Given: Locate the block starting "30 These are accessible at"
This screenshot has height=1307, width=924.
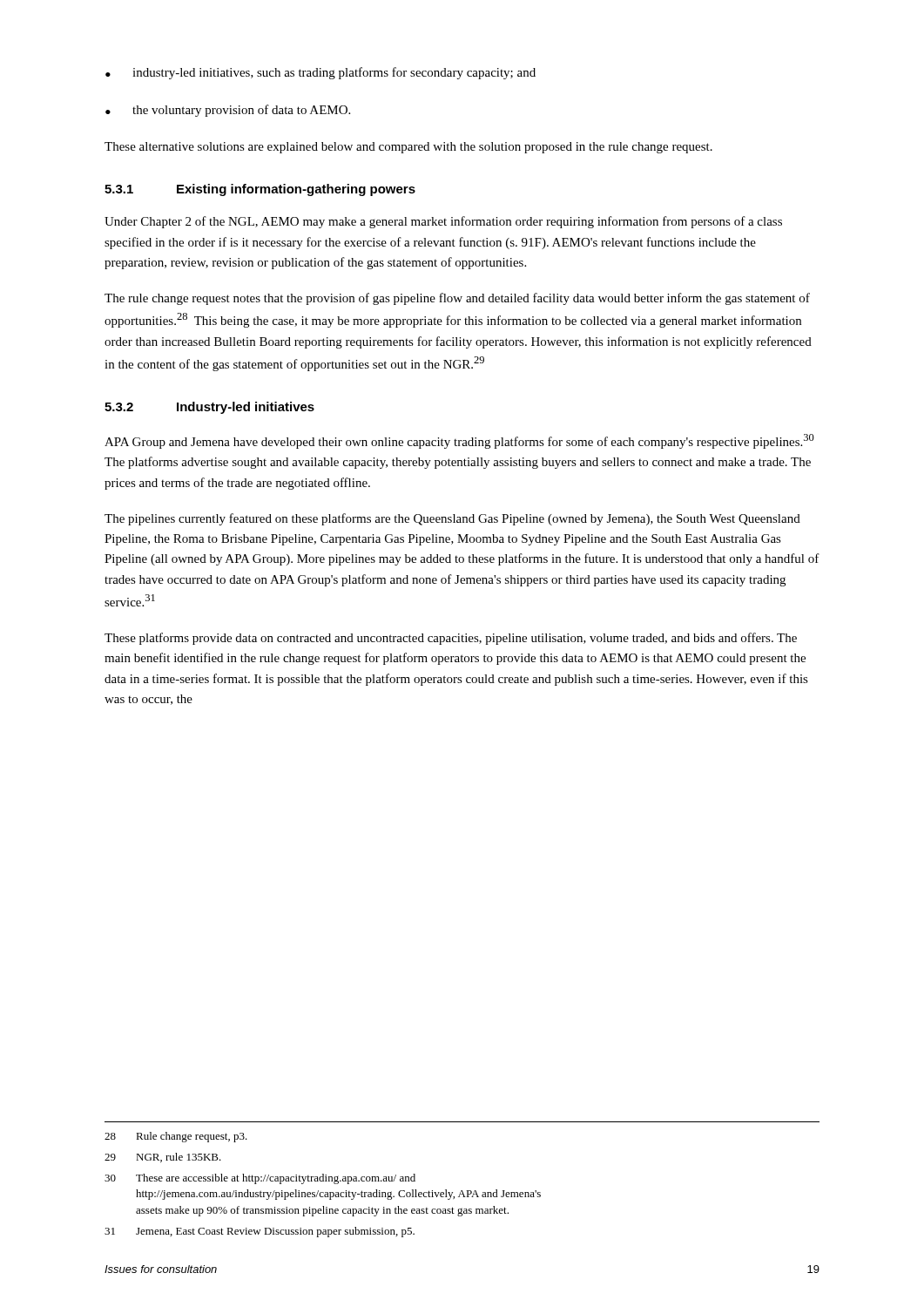Looking at the screenshot, I should [x=462, y=1195].
